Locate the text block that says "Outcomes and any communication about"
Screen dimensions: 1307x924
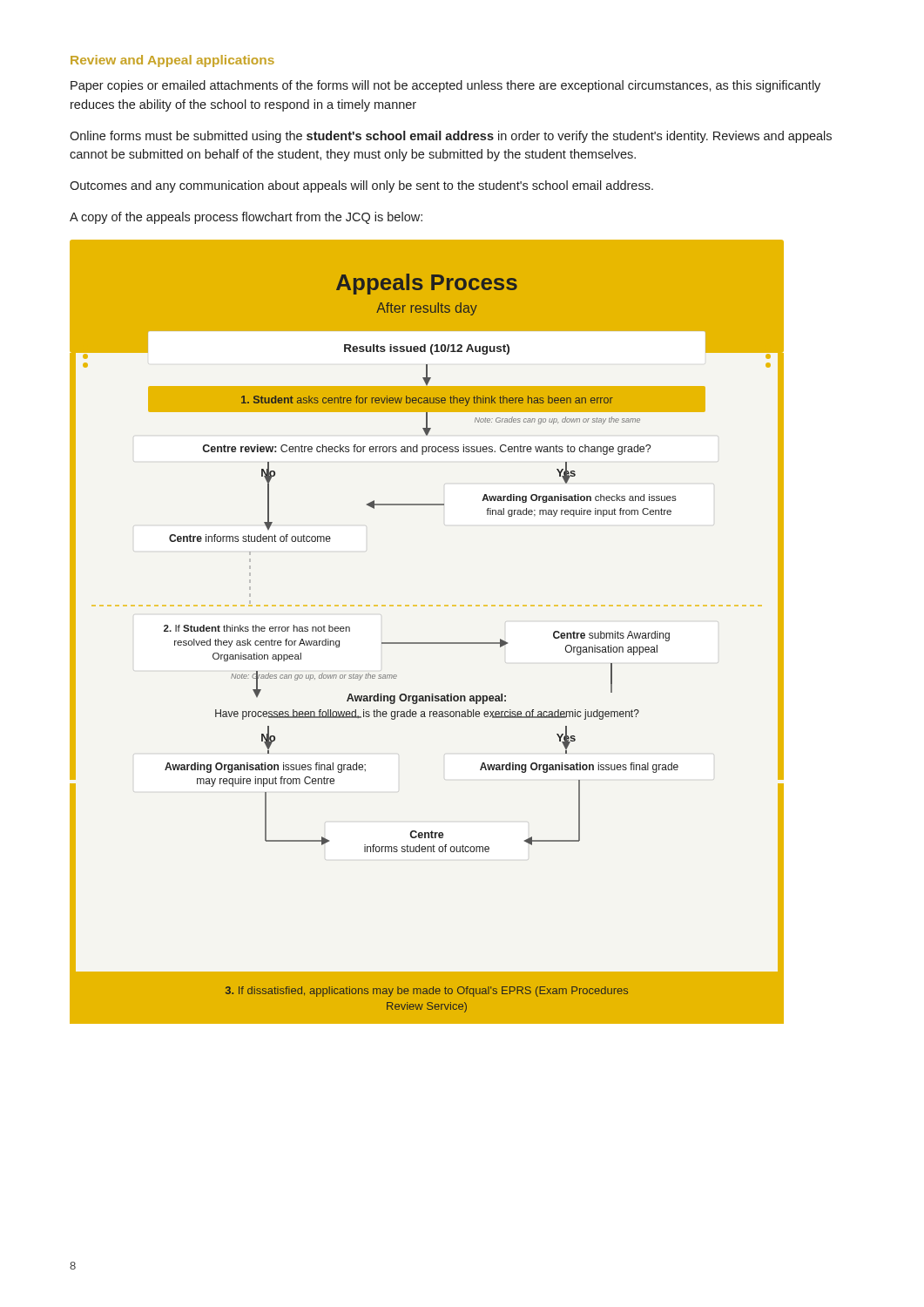[362, 186]
